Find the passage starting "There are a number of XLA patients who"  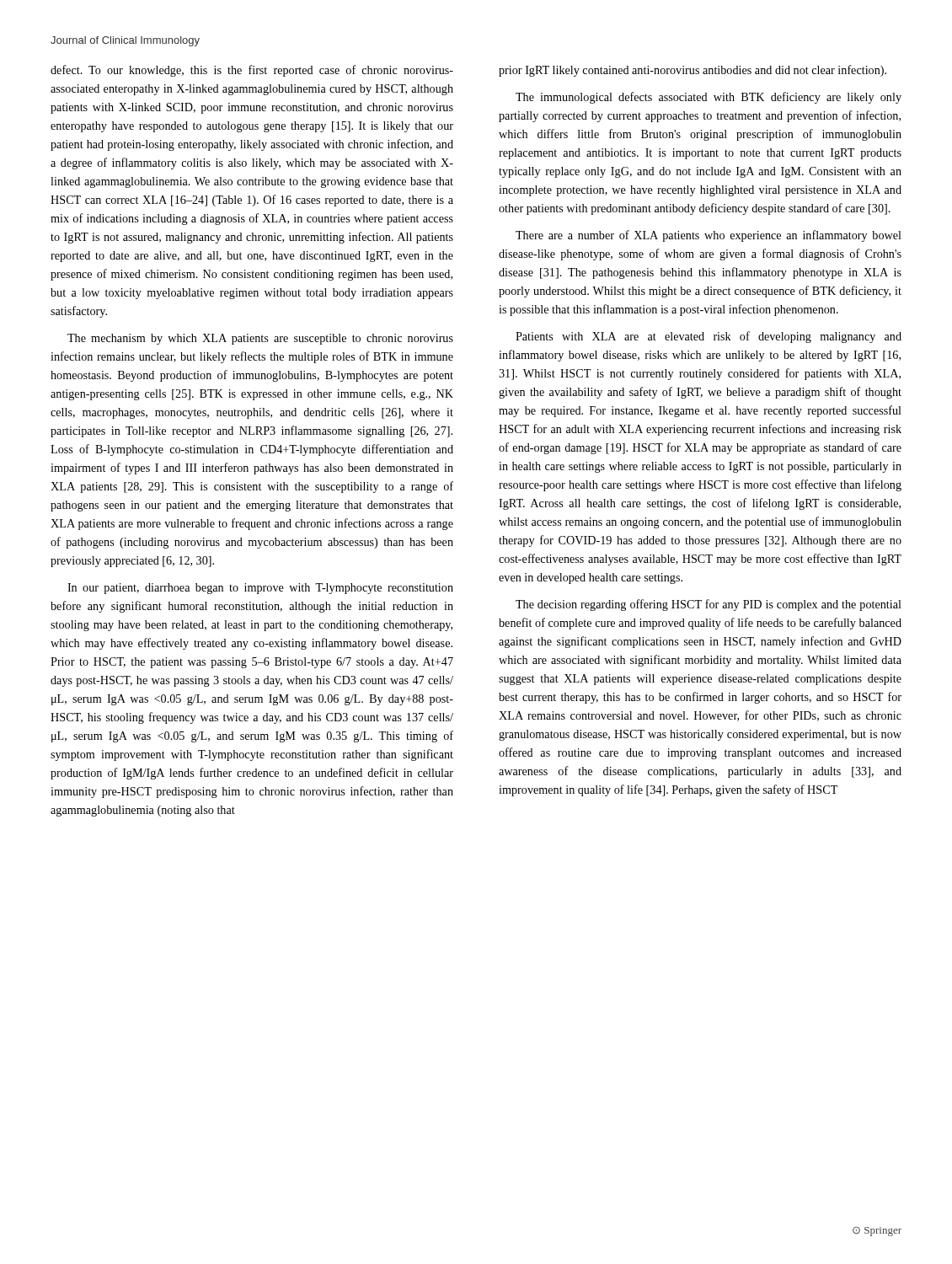point(700,272)
